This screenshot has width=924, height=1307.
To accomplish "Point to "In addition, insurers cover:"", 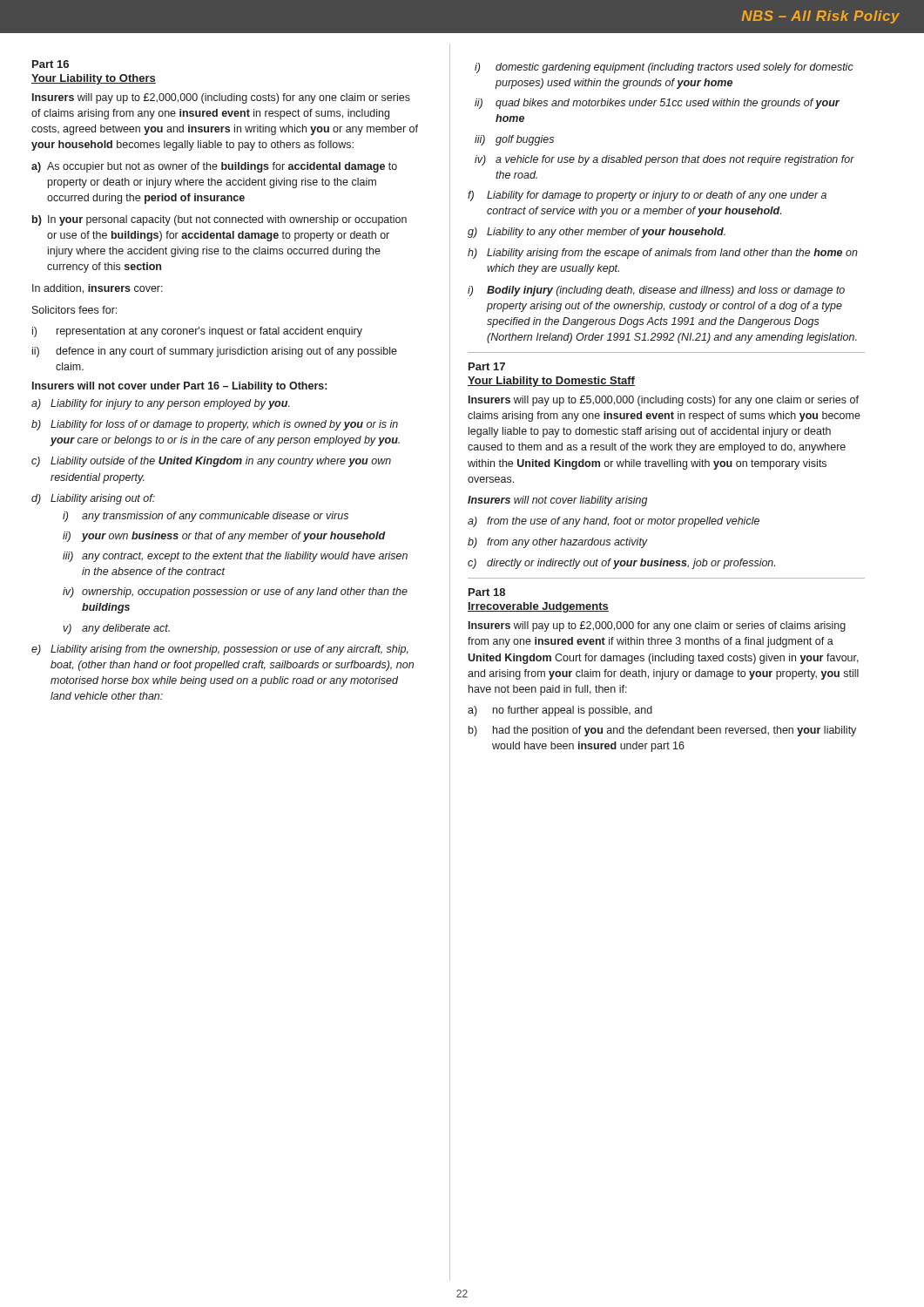I will click(x=97, y=289).
